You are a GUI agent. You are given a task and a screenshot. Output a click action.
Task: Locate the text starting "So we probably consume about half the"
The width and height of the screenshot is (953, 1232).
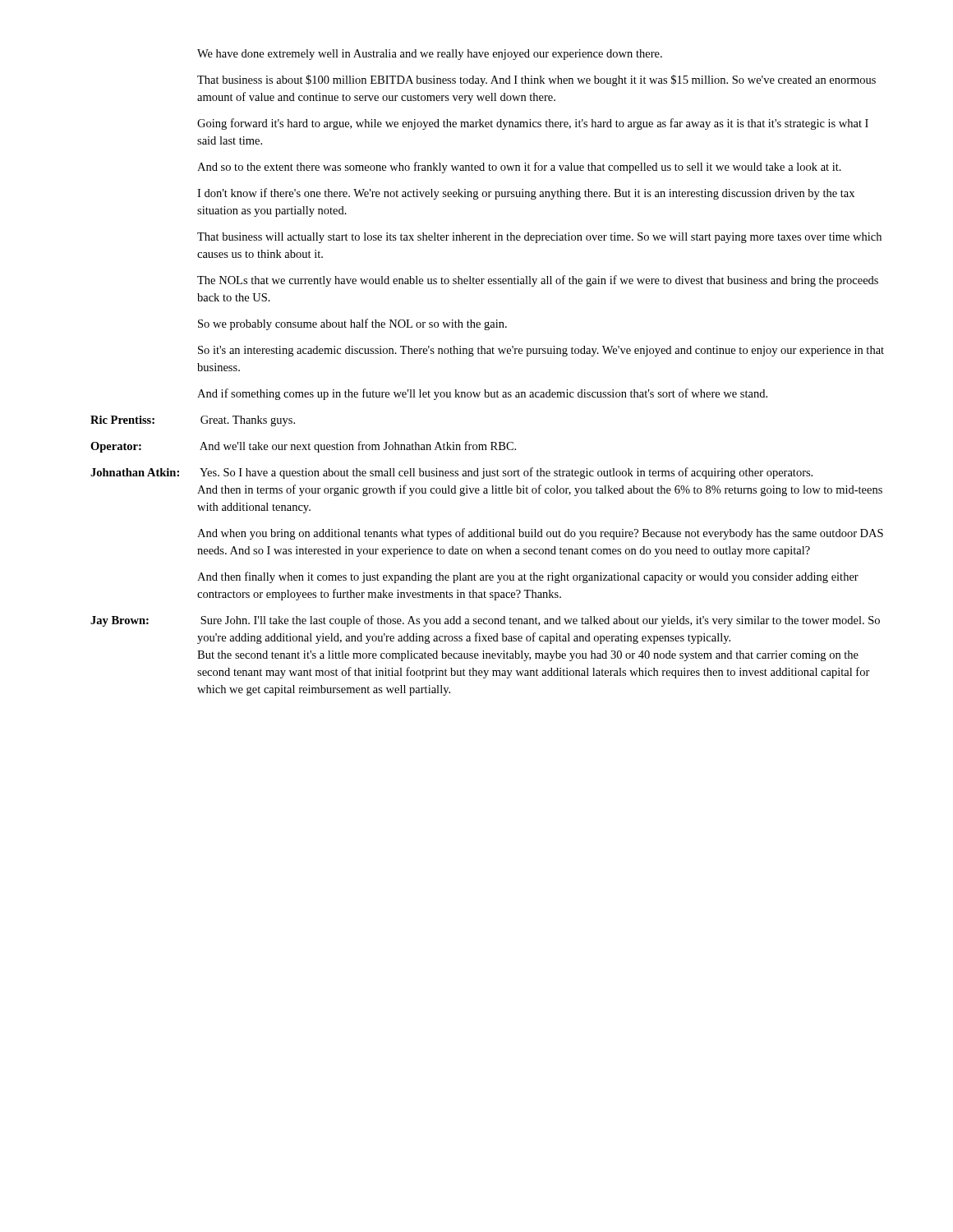click(x=352, y=324)
